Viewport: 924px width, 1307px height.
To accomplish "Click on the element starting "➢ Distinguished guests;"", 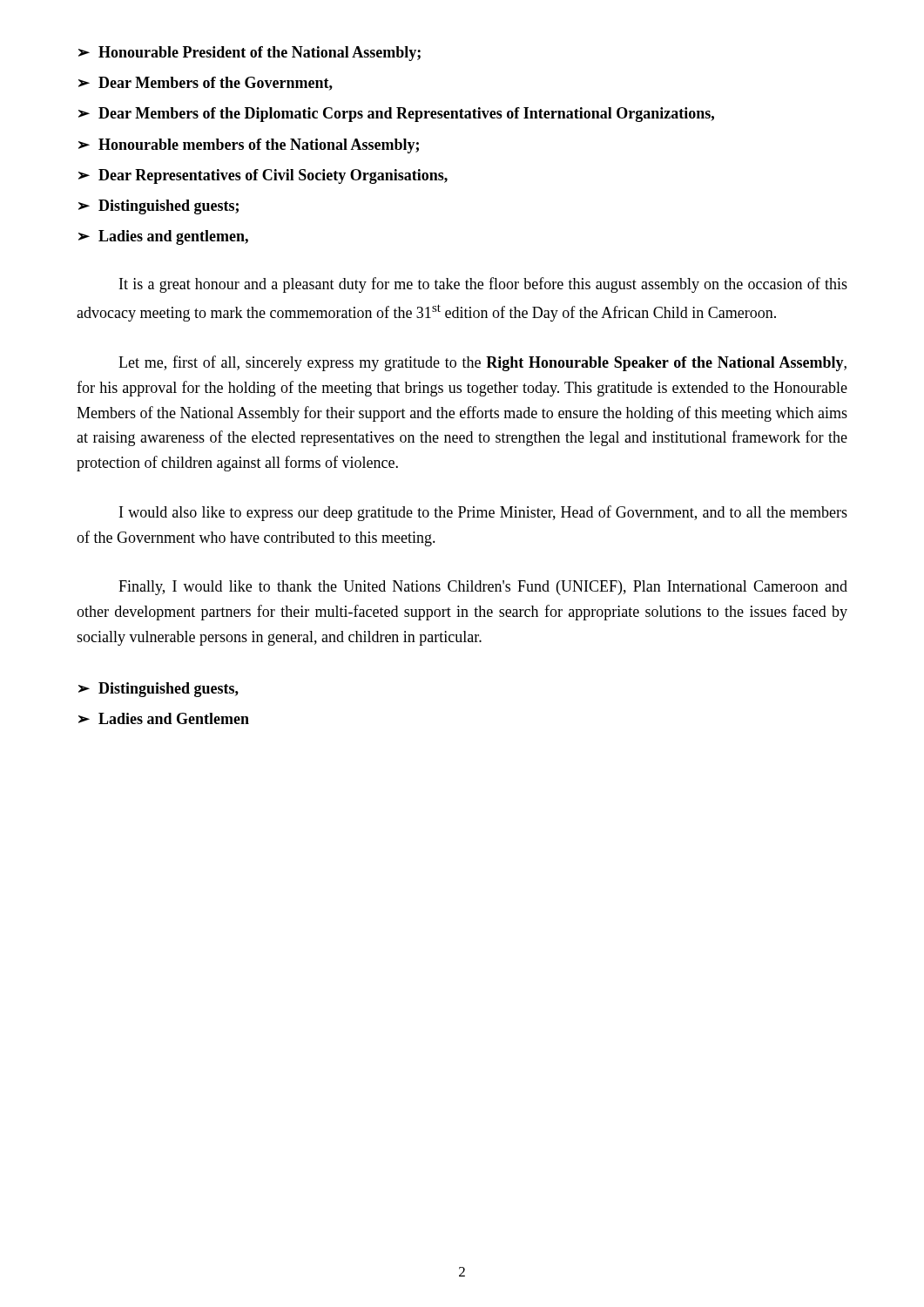I will click(x=158, y=206).
